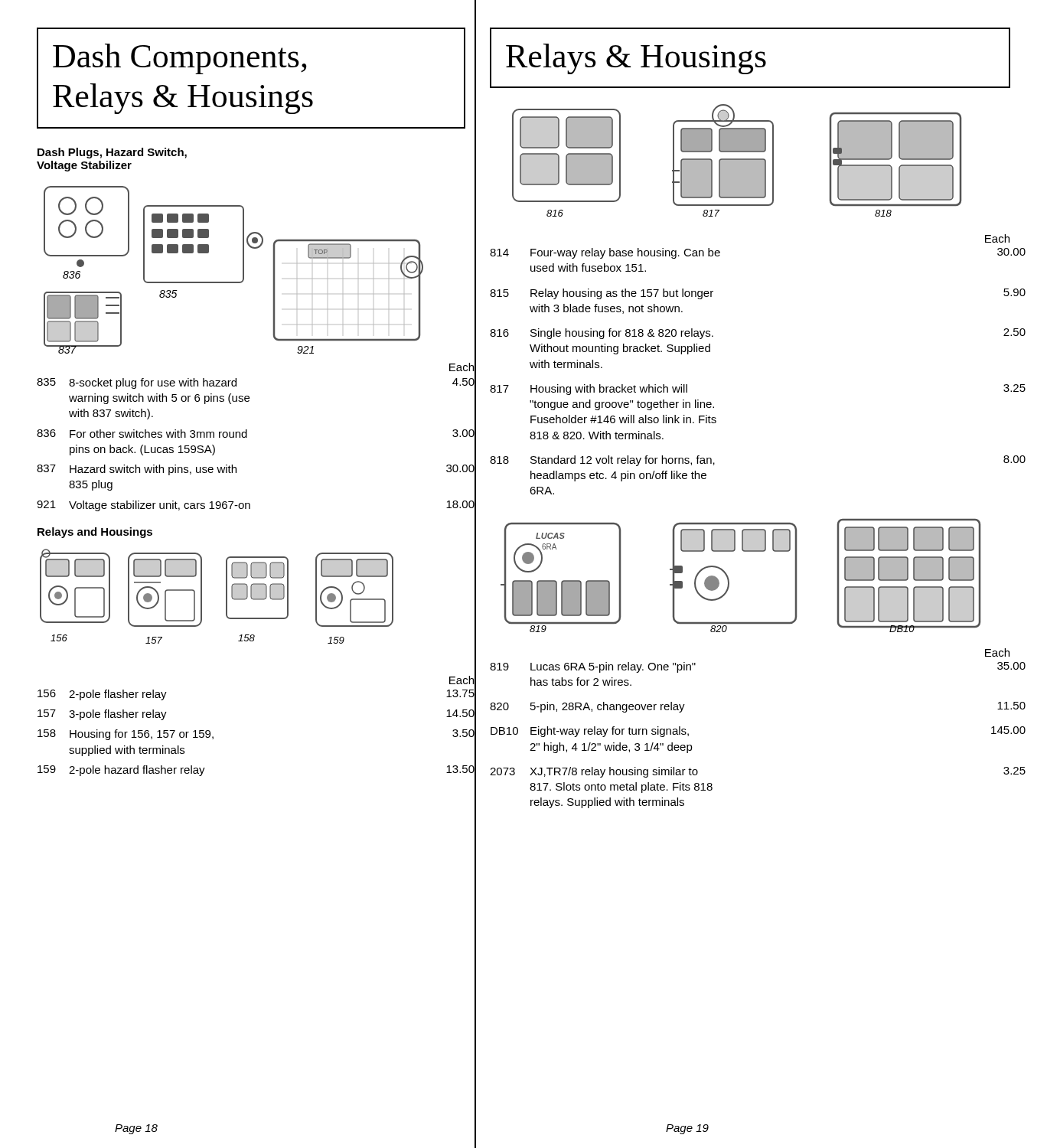Click on the list item that says "815 Relay housing as the 157 but"
This screenshot has height=1148, width=1047.
pos(625,294)
